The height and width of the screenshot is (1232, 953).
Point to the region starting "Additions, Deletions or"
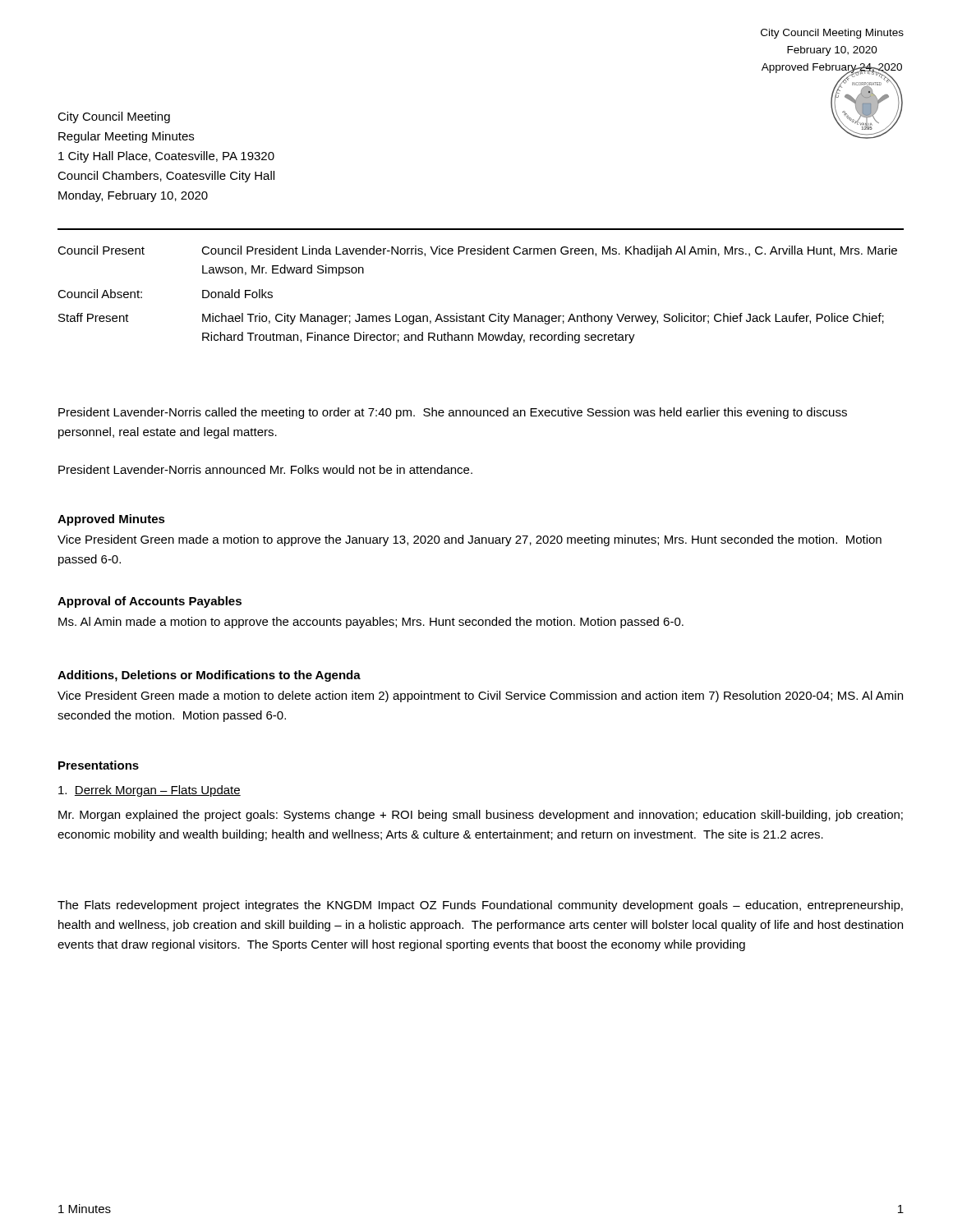pyautogui.click(x=209, y=675)
